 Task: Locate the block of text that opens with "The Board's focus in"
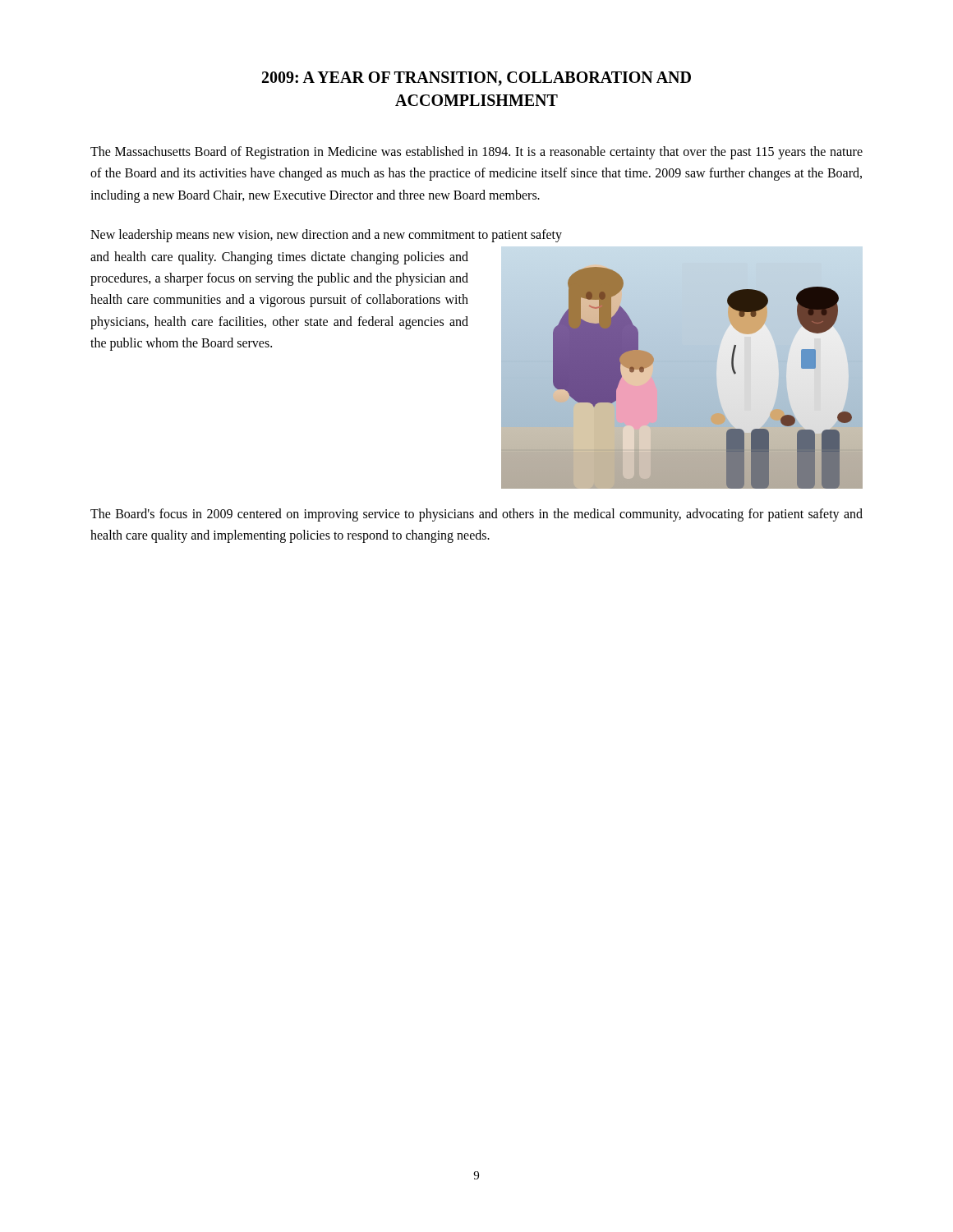[476, 524]
